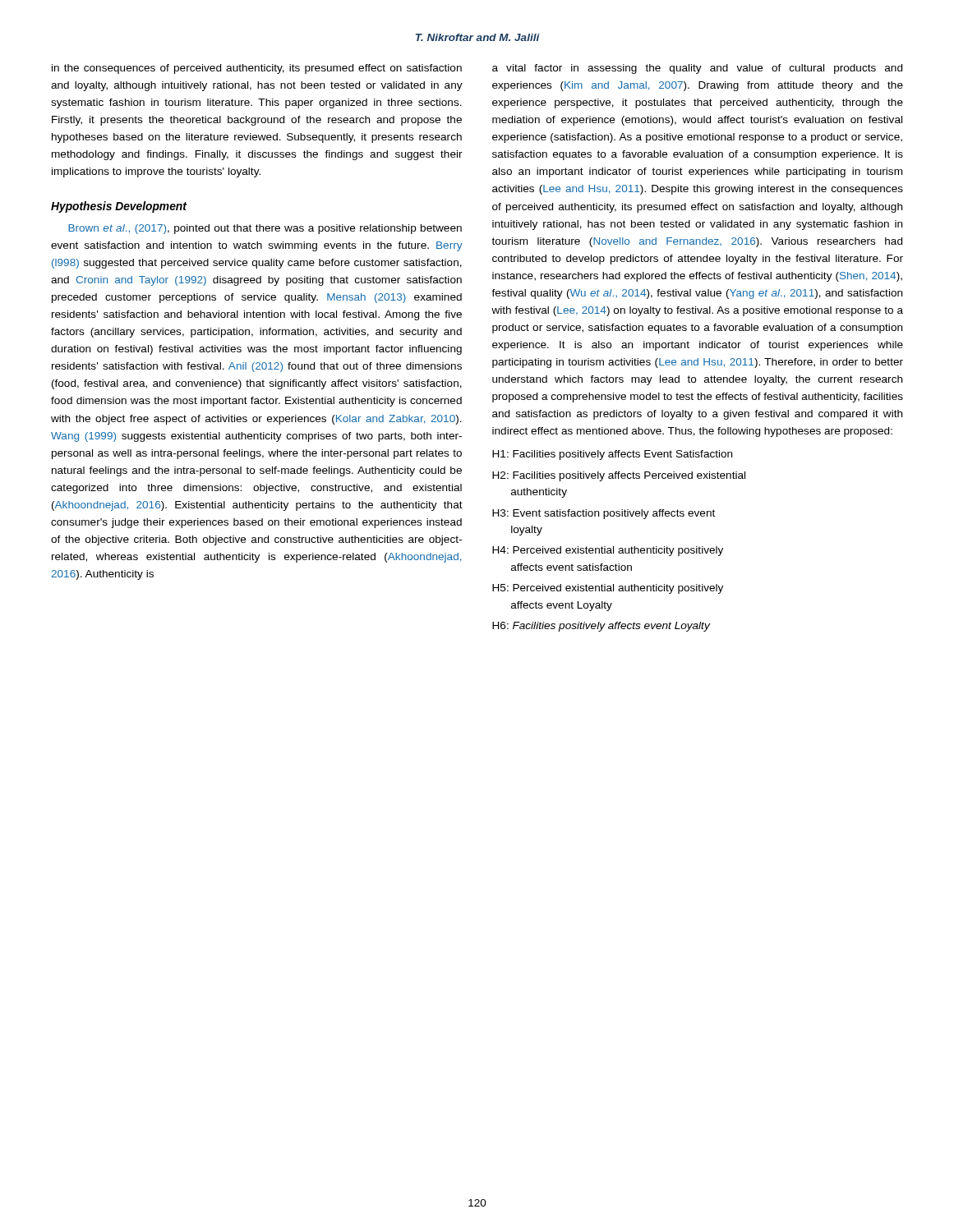
Task: Select the region starting "Brown et al., (2017), pointed out that there"
Action: tap(257, 401)
